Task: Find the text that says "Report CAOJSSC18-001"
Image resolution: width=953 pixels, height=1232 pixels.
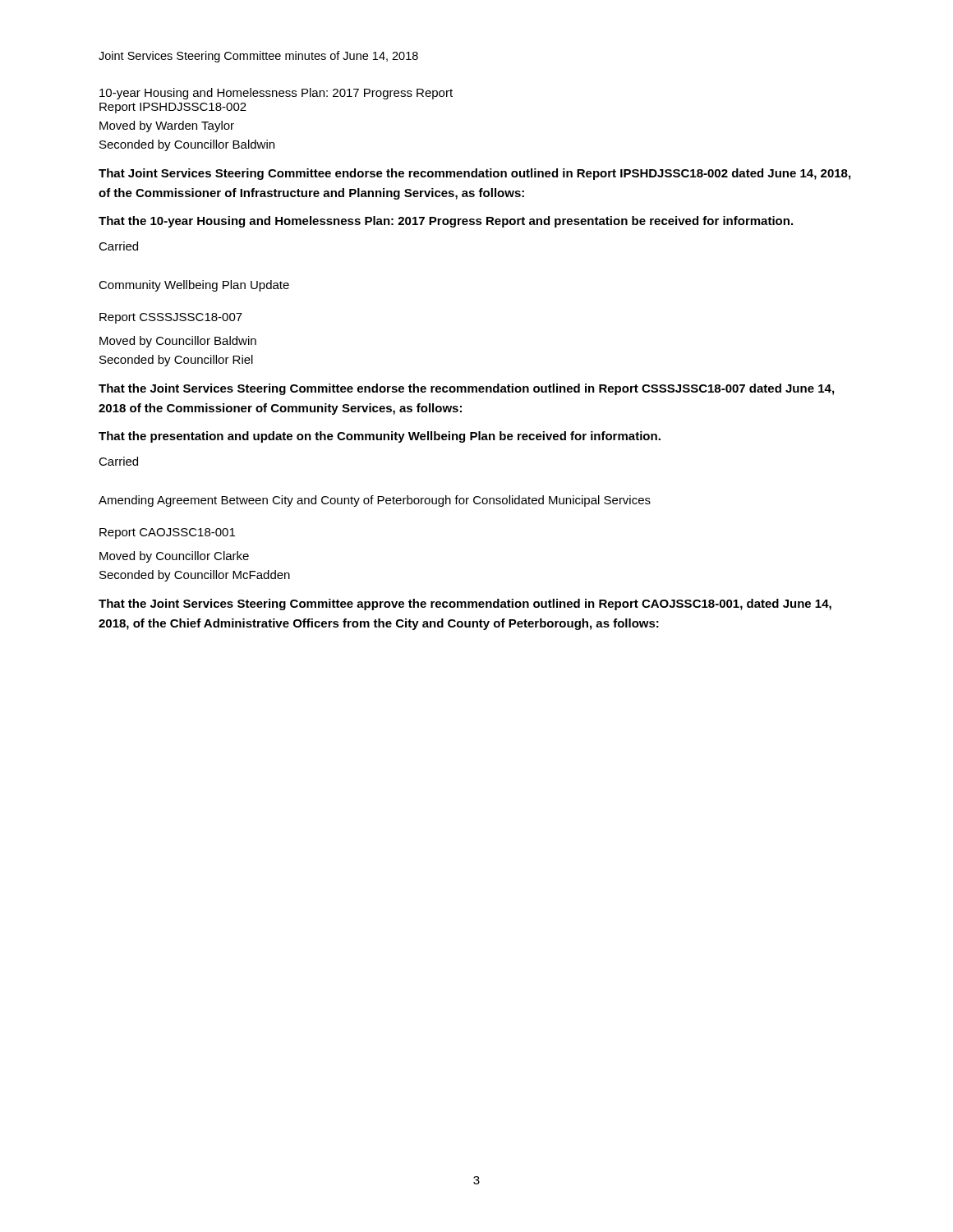Action: (x=167, y=532)
